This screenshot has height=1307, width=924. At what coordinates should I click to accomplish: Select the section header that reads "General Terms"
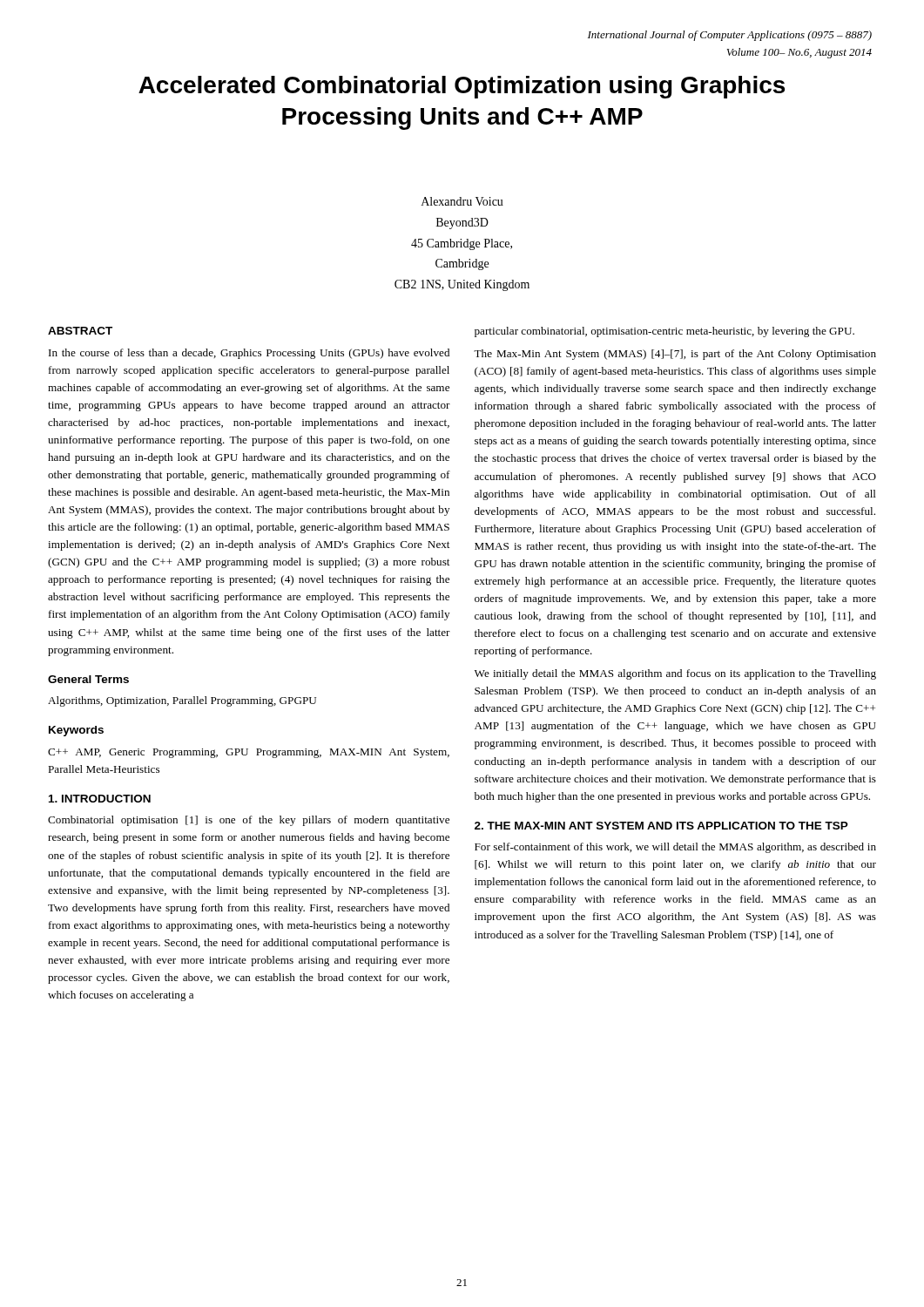point(89,679)
